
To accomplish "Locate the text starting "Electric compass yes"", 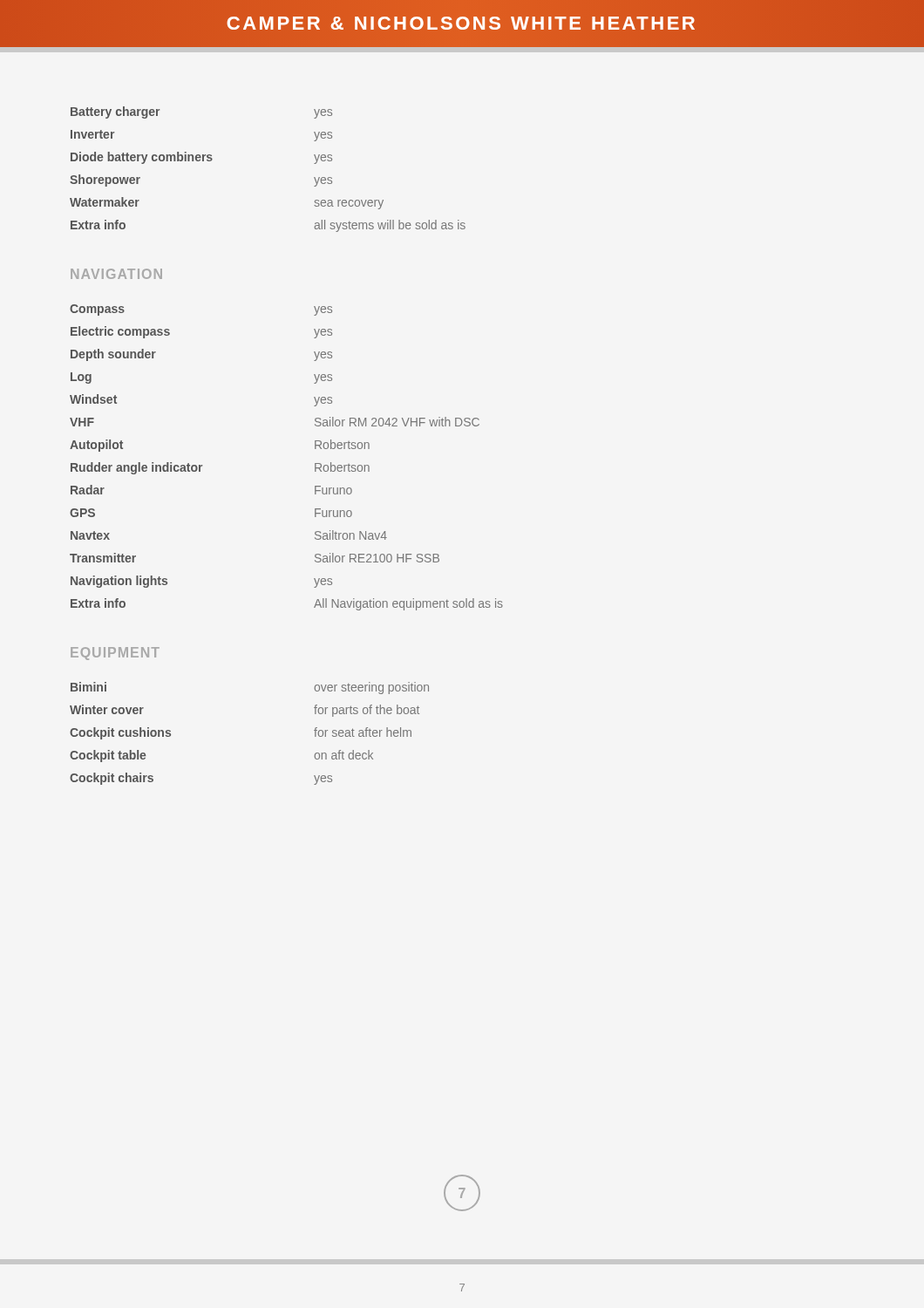I will point(120,334).
